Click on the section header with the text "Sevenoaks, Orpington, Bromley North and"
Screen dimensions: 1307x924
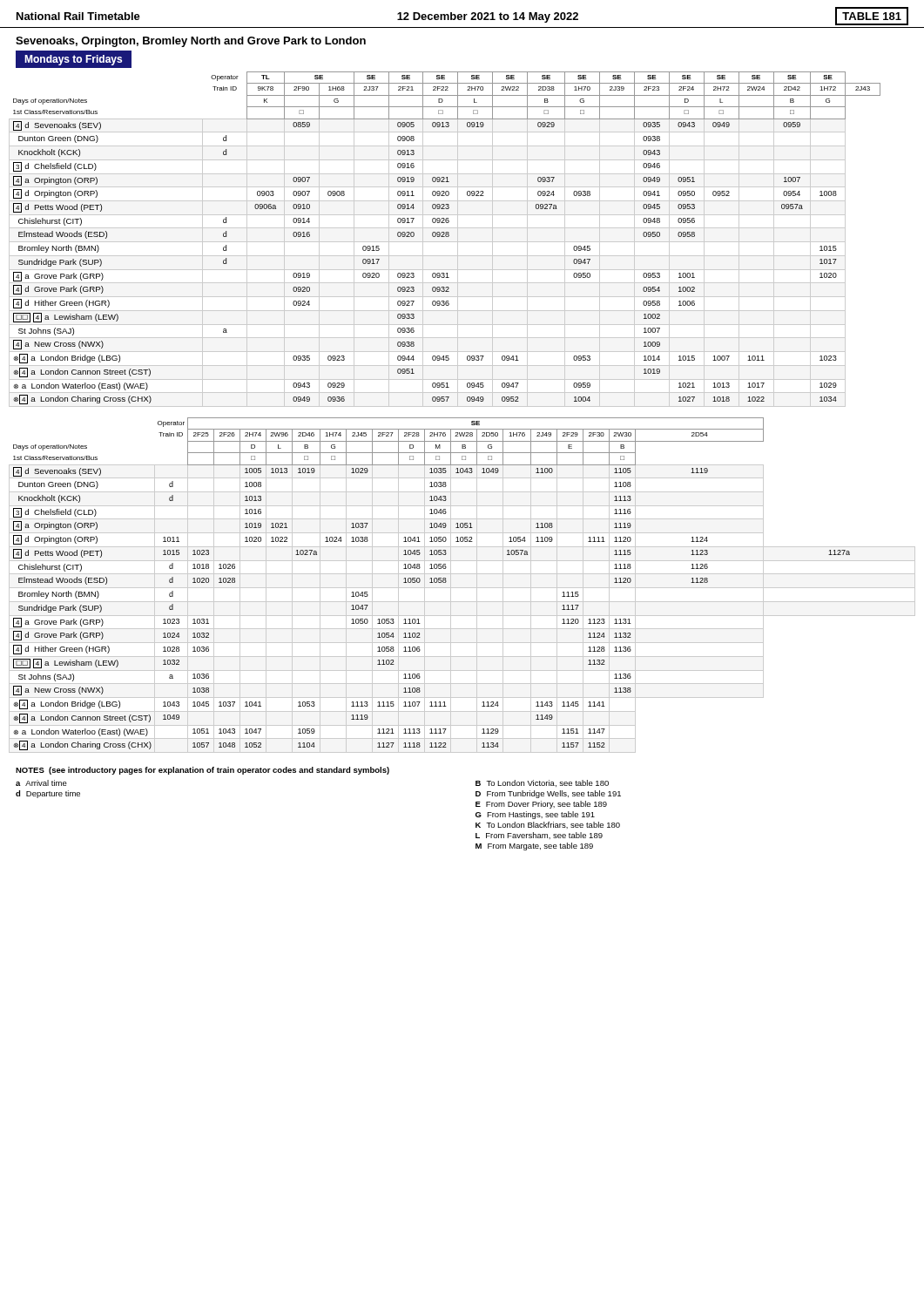191,41
